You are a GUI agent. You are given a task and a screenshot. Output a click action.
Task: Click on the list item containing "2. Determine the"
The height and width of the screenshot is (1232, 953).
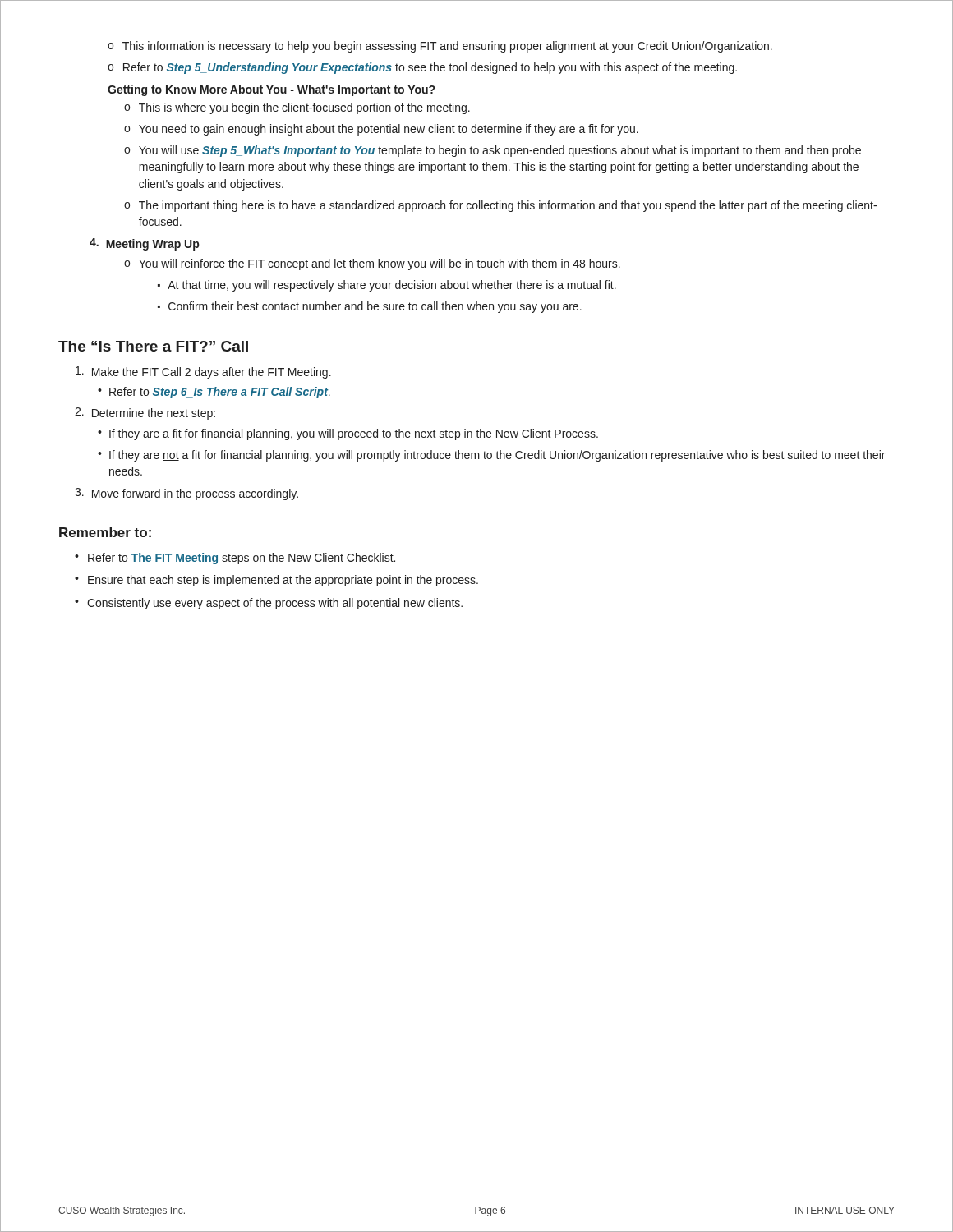[145, 414]
